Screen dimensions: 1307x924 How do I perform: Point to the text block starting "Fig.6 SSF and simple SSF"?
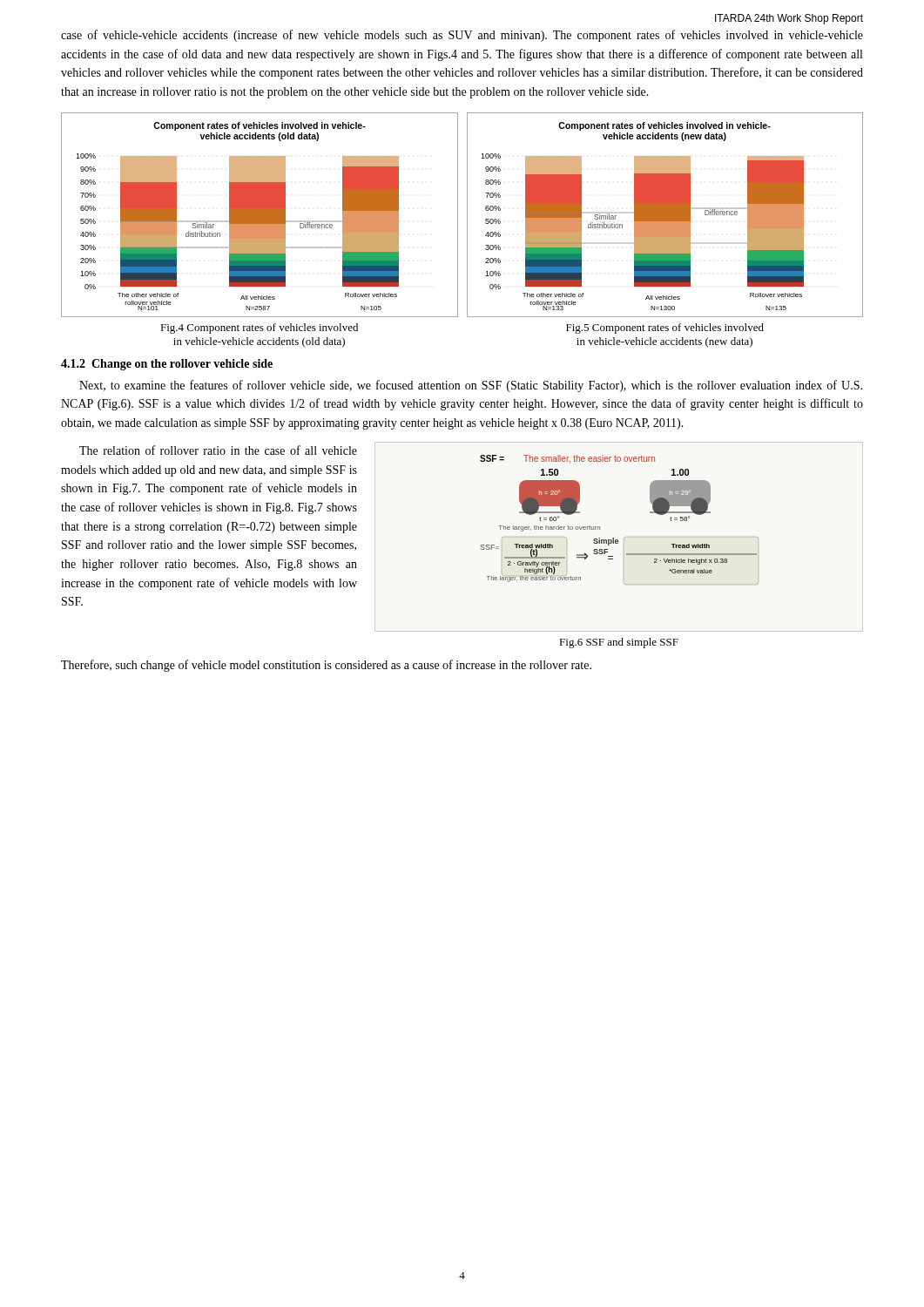tap(619, 642)
